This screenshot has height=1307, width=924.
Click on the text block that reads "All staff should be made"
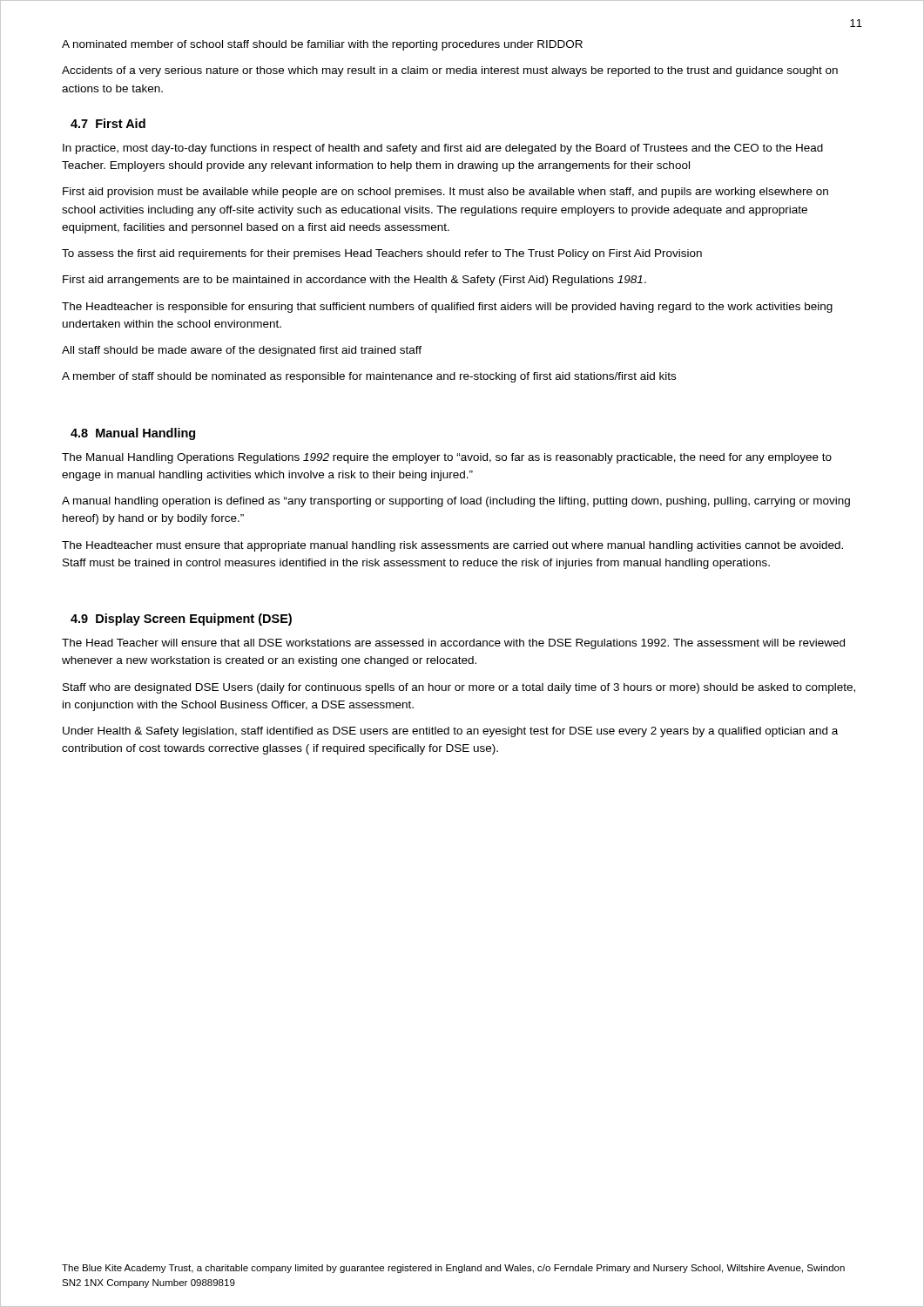click(242, 350)
